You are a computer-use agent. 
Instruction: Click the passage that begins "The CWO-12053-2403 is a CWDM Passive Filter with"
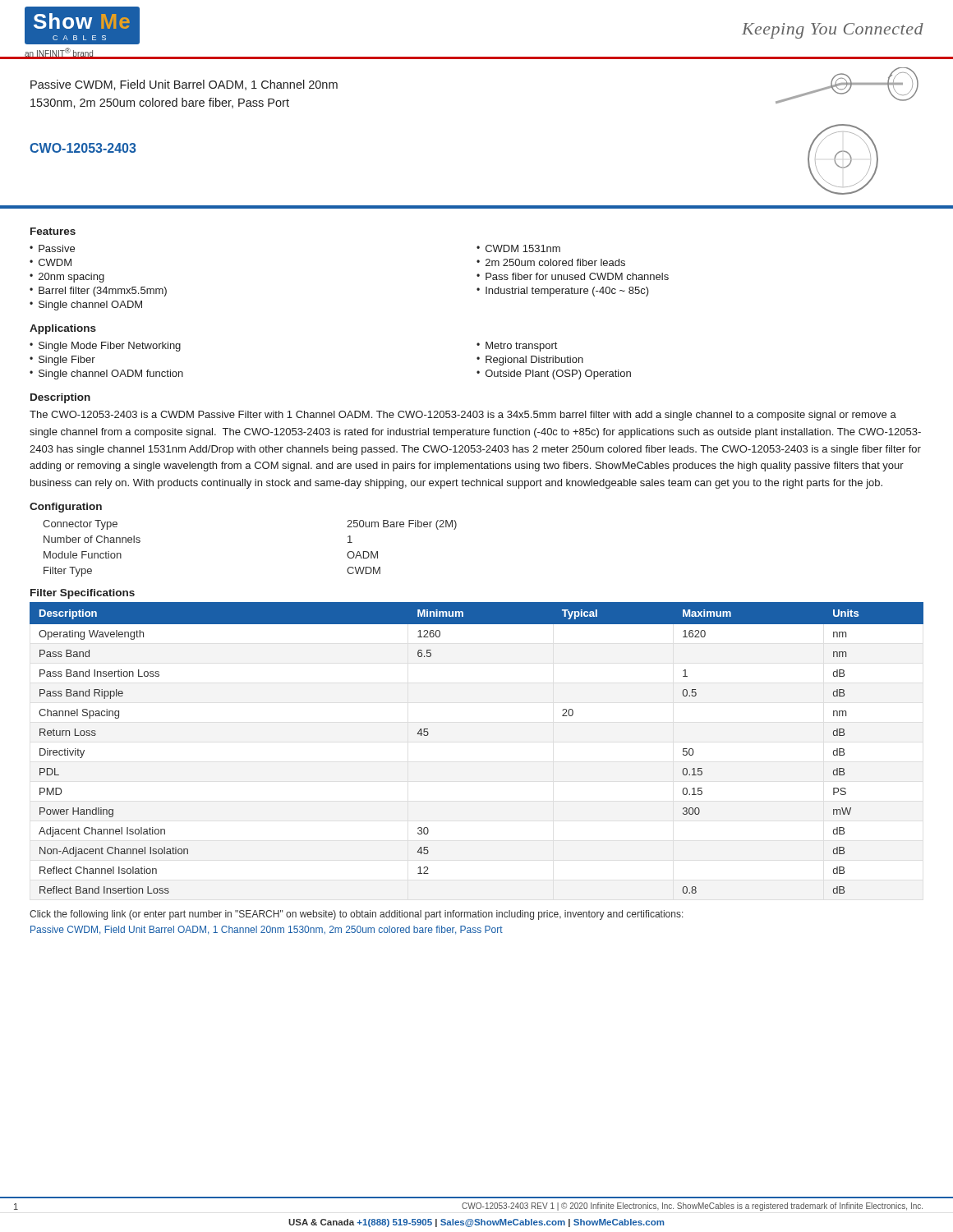[x=475, y=449]
